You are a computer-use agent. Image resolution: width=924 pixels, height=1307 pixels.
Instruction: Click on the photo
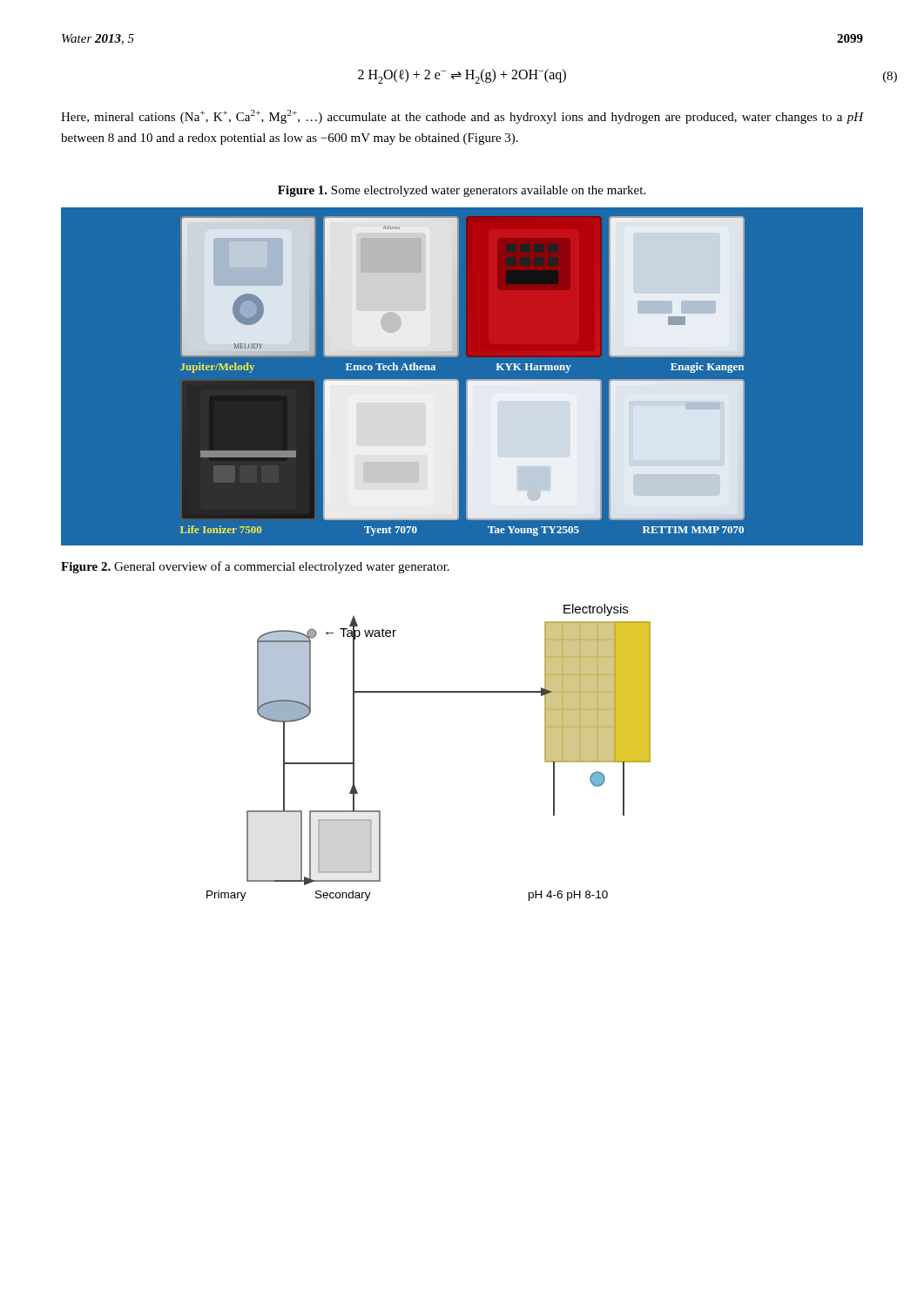462,376
